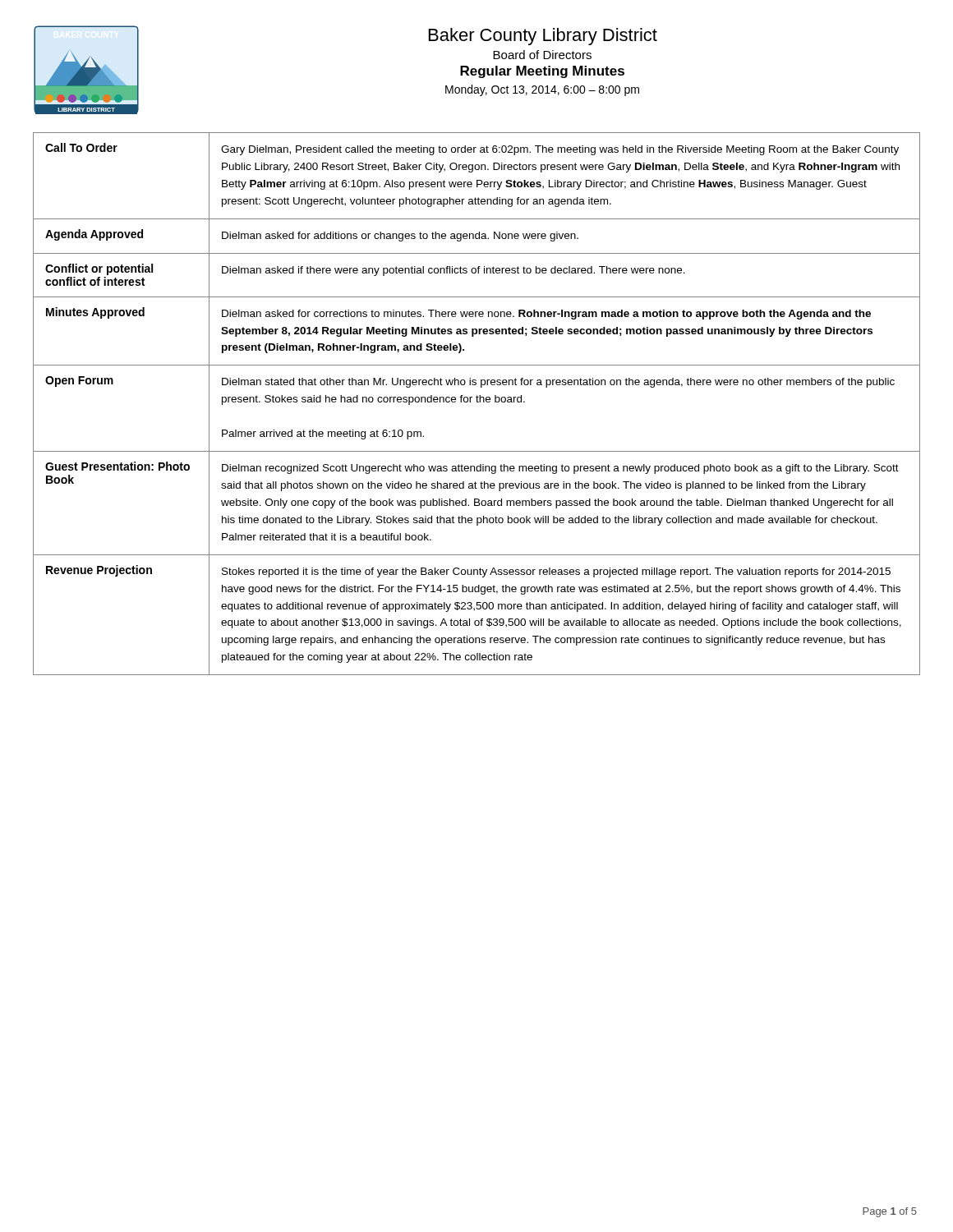Select the logo

[86, 71]
